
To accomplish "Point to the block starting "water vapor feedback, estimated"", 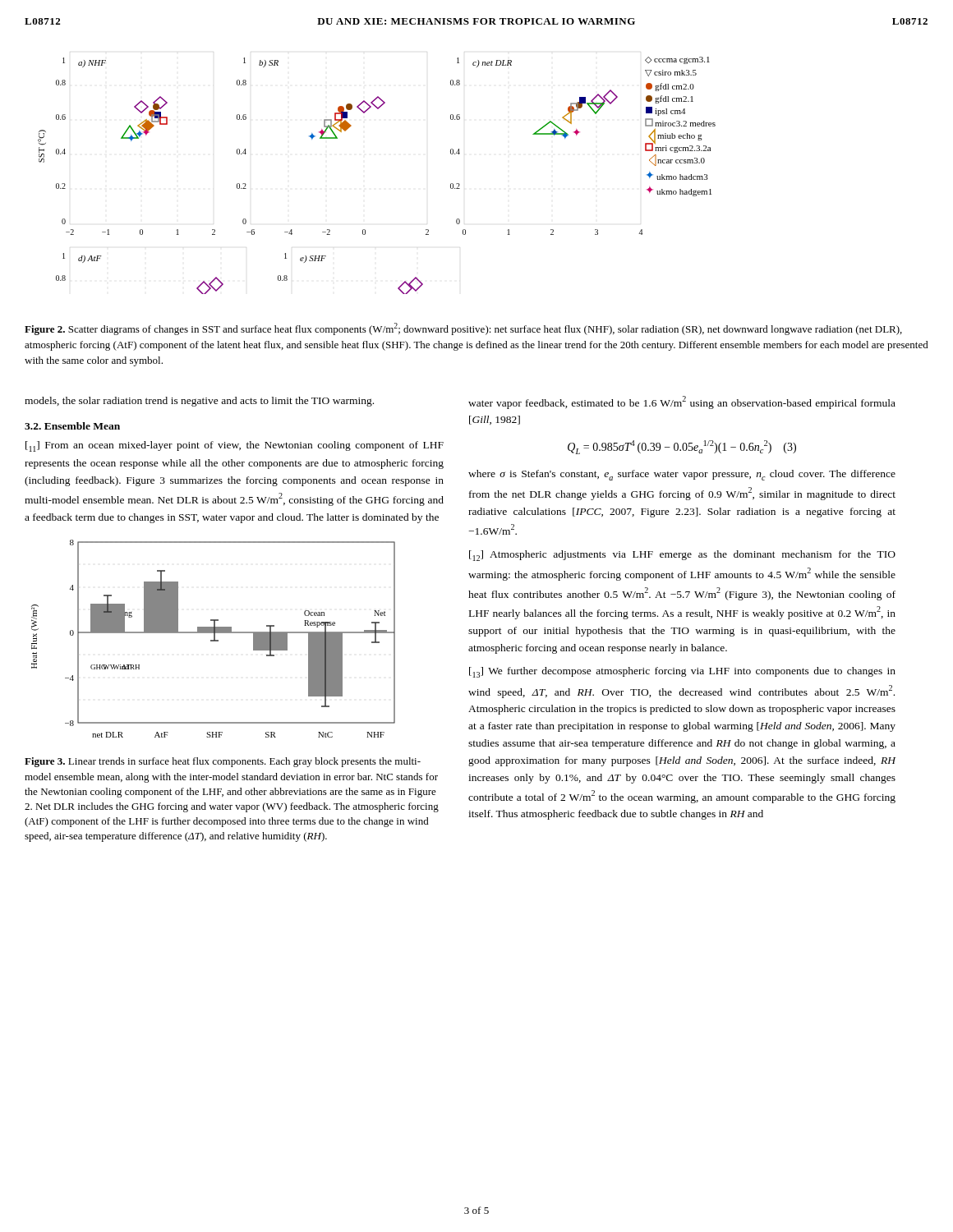I will click(x=682, y=410).
